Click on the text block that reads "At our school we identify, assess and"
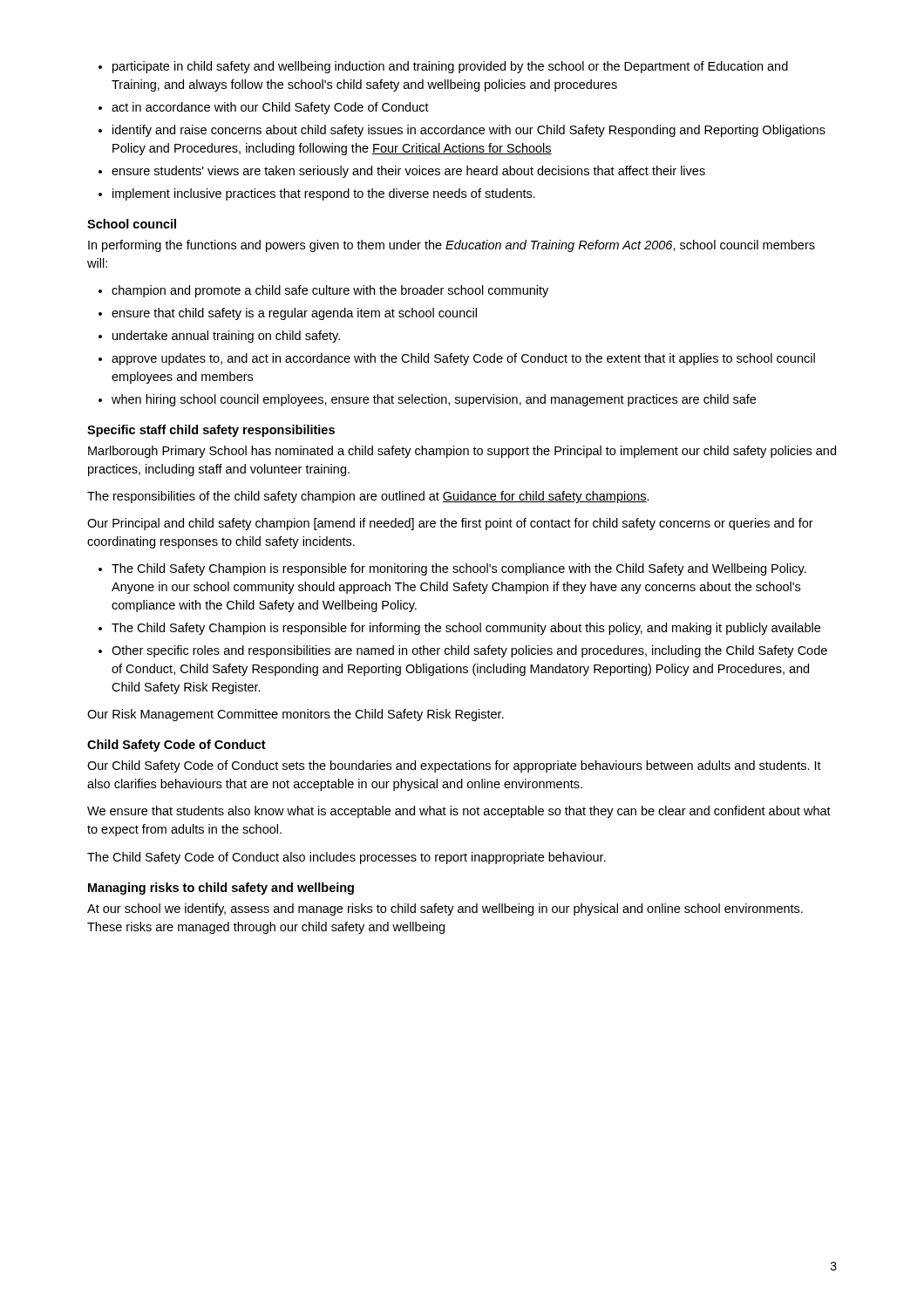Viewport: 924px width, 1308px height. pyautogui.click(x=445, y=917)
